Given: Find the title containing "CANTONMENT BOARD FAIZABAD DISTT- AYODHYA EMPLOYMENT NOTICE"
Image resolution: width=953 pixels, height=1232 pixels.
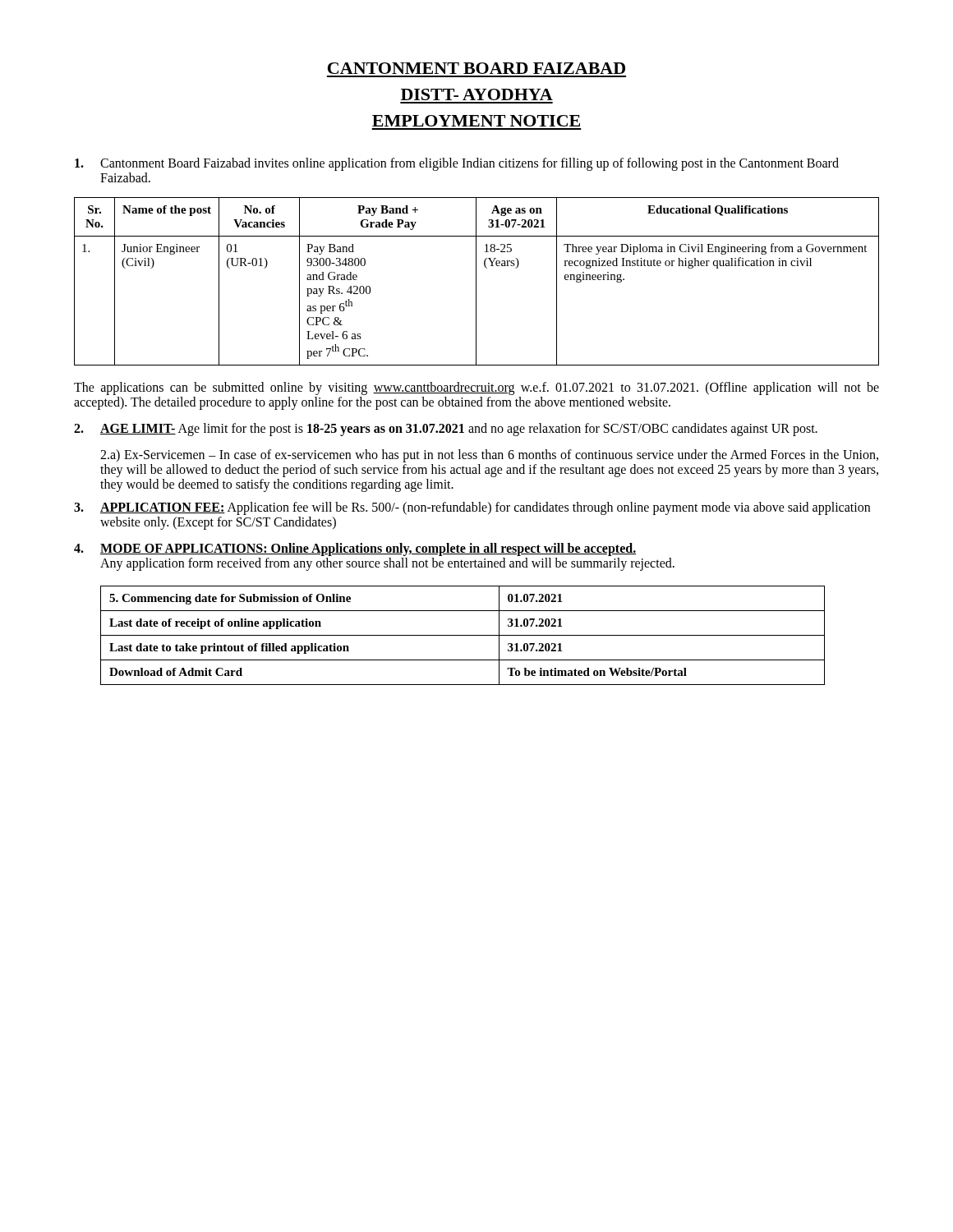Looking at the screenshot, I should click(476, 94).
